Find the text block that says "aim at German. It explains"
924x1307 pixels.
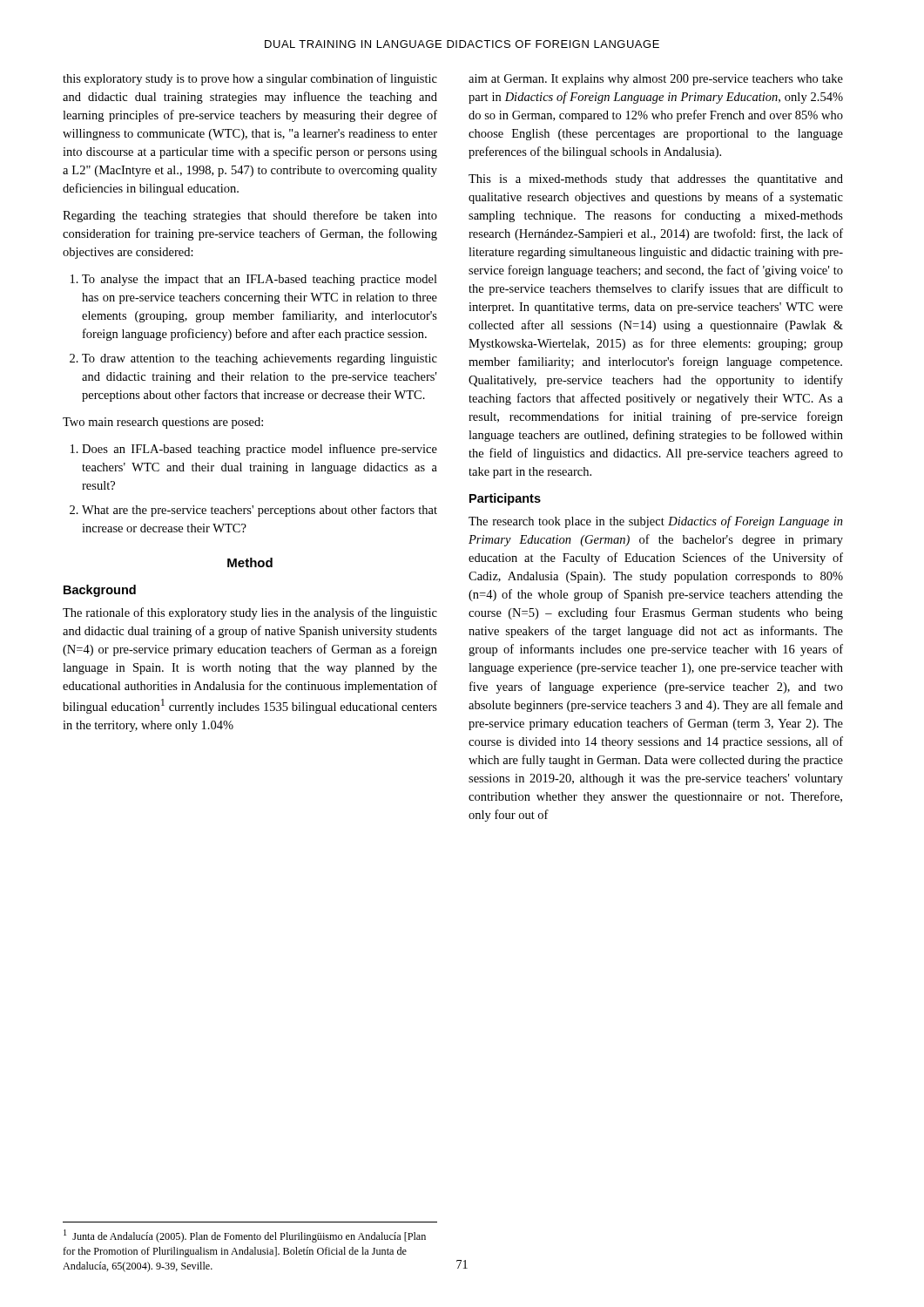[x=656, y=115]
